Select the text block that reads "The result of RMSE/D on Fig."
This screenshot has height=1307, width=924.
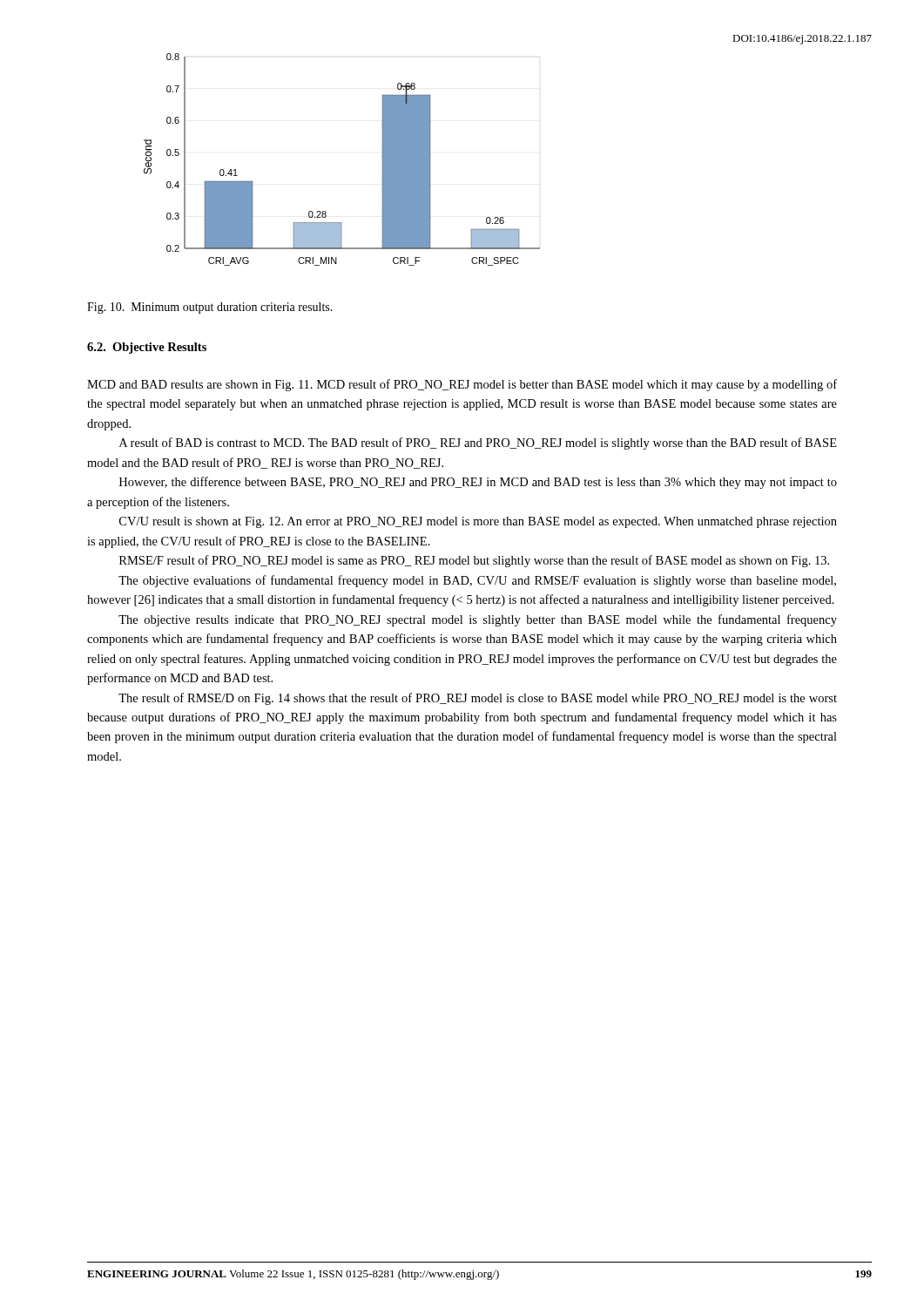pyautogui.click(x=462, y=727)
